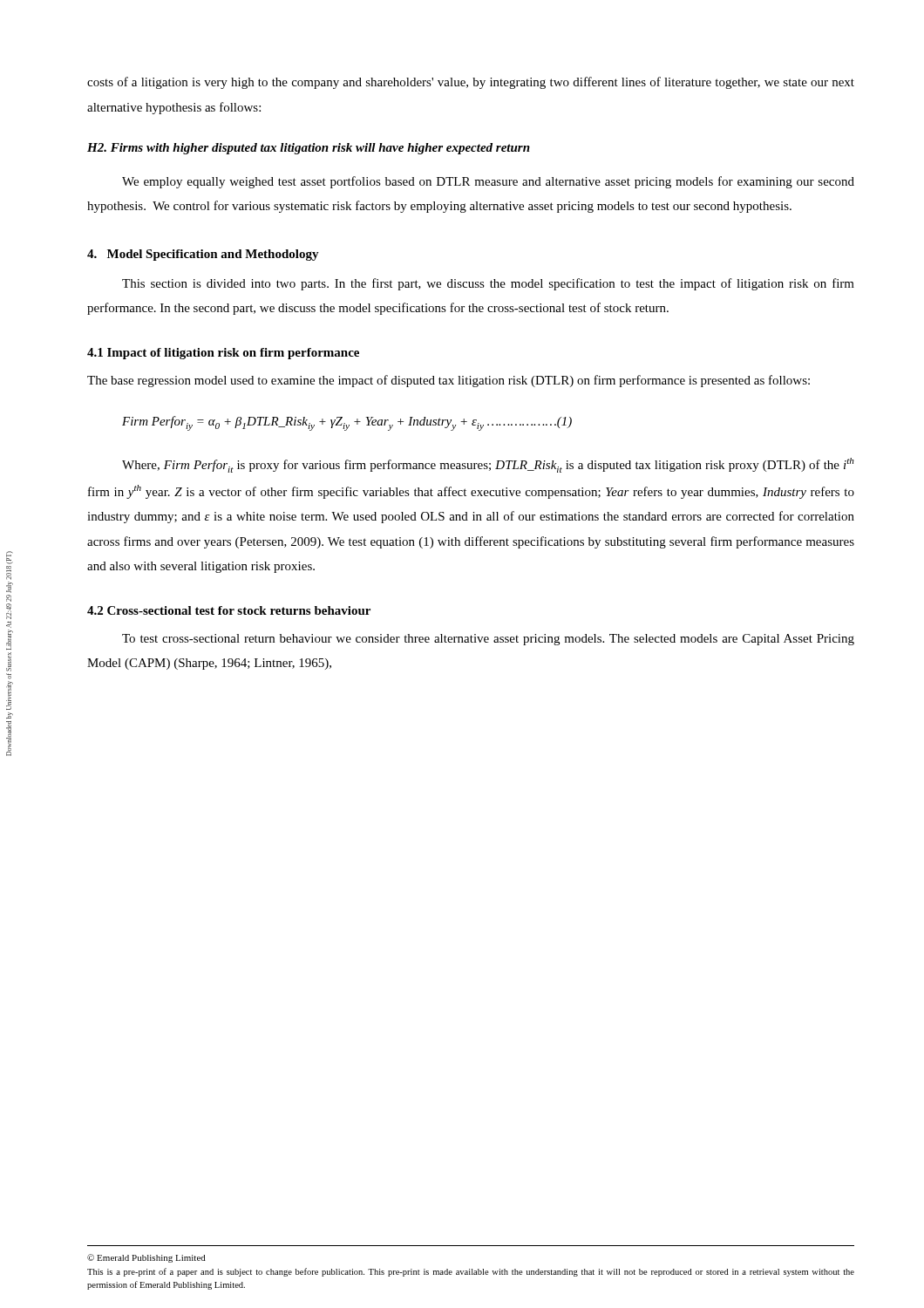Select the block starting "The base regression model used to"
Screen dimensions: 1308x924
(x=449, y=380)
